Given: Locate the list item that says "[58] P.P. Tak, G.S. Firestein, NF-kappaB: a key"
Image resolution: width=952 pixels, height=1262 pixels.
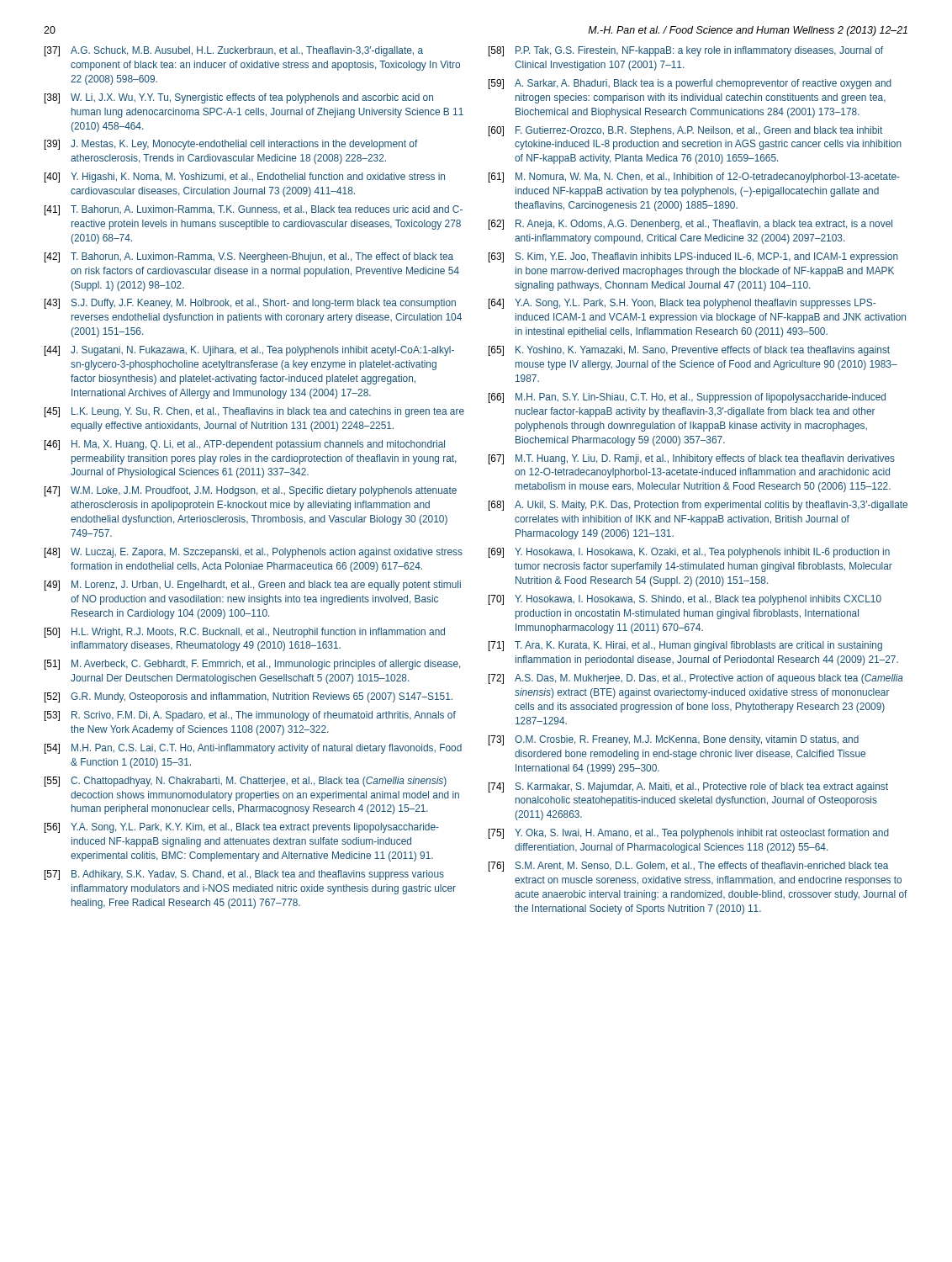Looking at the screenshot, I should tap(698, 58).
